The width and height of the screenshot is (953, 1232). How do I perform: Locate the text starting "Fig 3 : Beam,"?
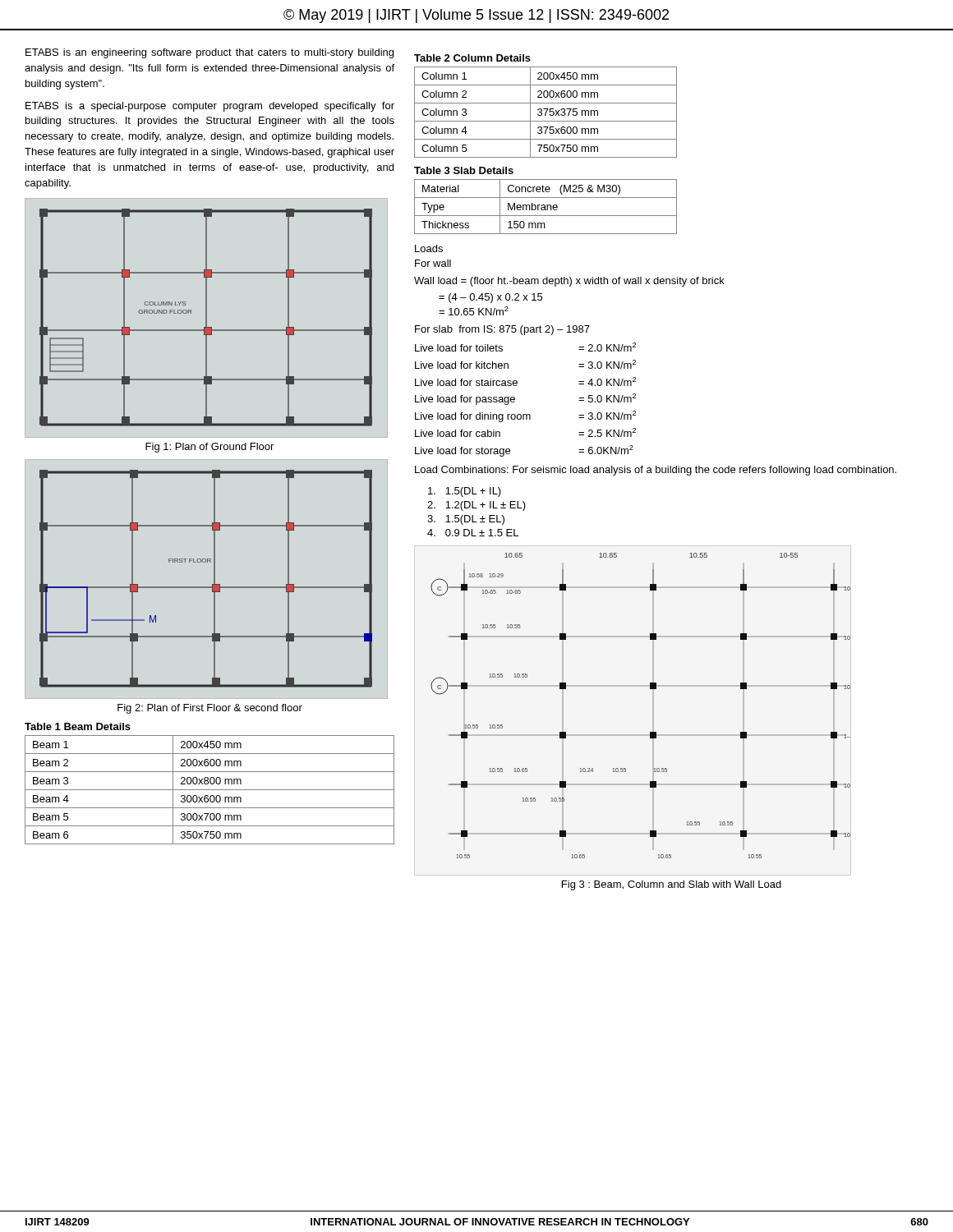671,884
